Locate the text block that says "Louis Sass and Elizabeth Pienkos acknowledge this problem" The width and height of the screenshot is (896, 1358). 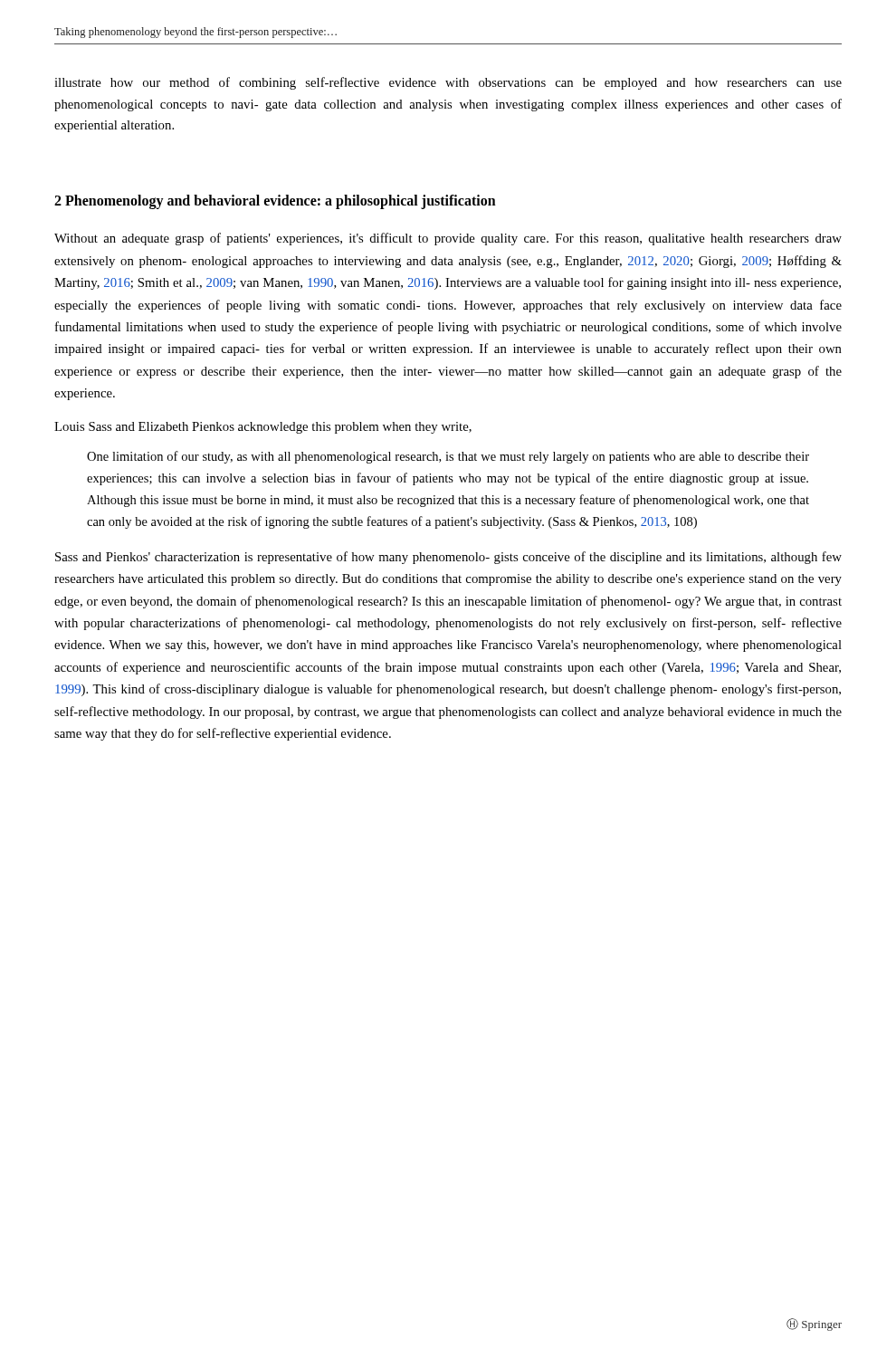(x=263, y=426)
